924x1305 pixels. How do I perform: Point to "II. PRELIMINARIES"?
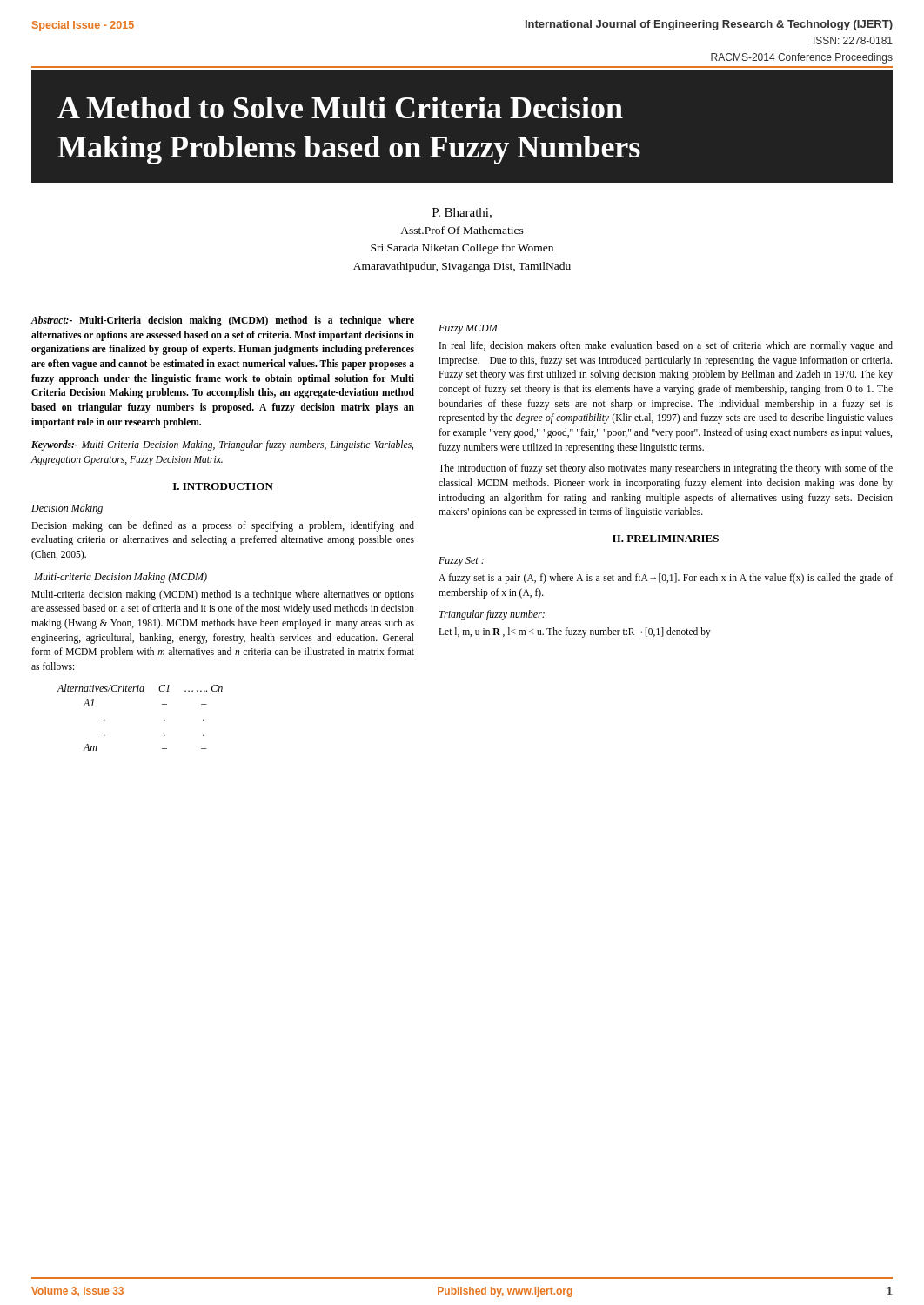point(666,538)
